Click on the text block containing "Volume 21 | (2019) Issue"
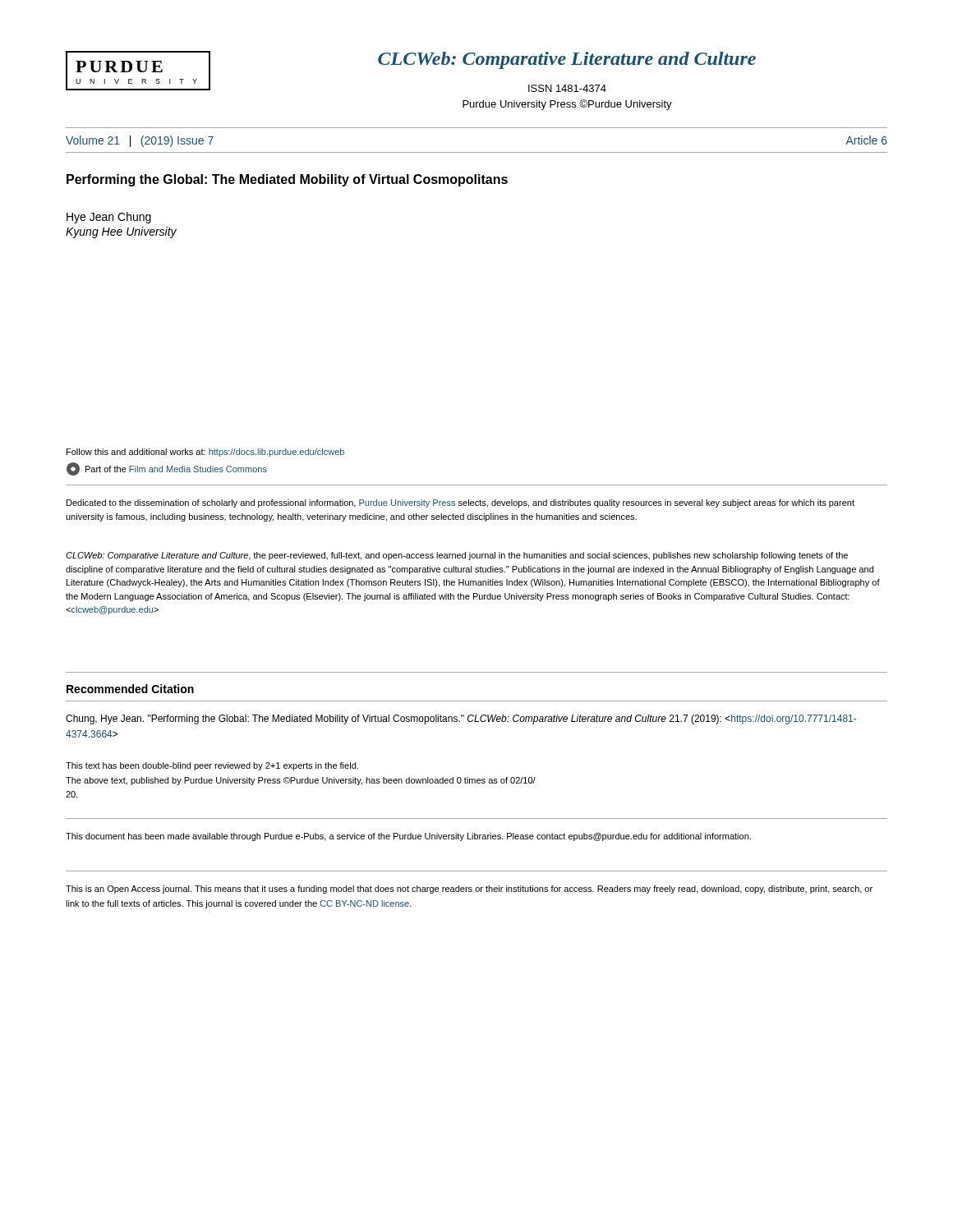Screen dimensions: 1232x953 point(140,140)
